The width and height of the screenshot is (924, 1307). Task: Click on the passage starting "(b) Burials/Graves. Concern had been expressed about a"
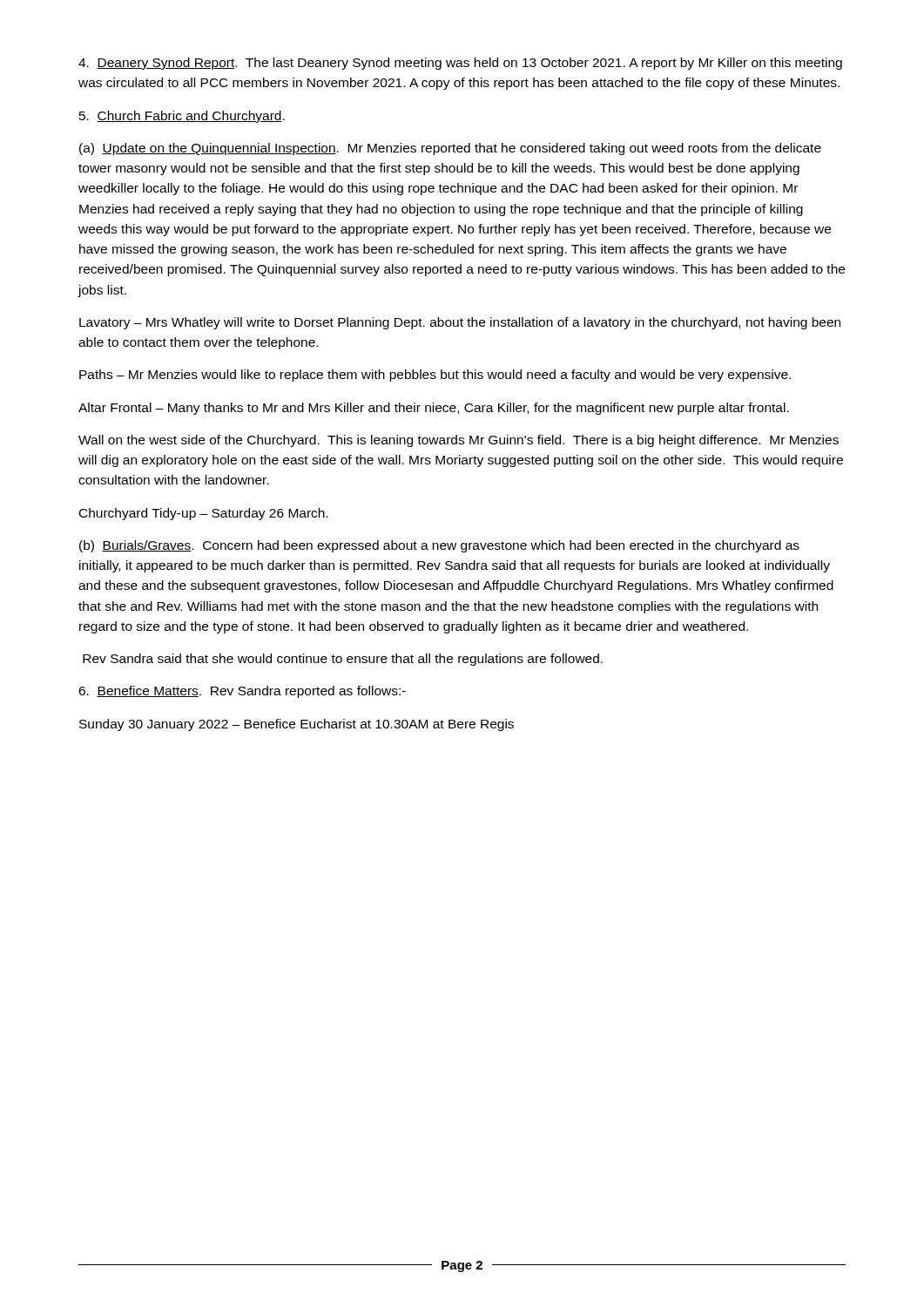pyautogui.click(x=462, y=585)
